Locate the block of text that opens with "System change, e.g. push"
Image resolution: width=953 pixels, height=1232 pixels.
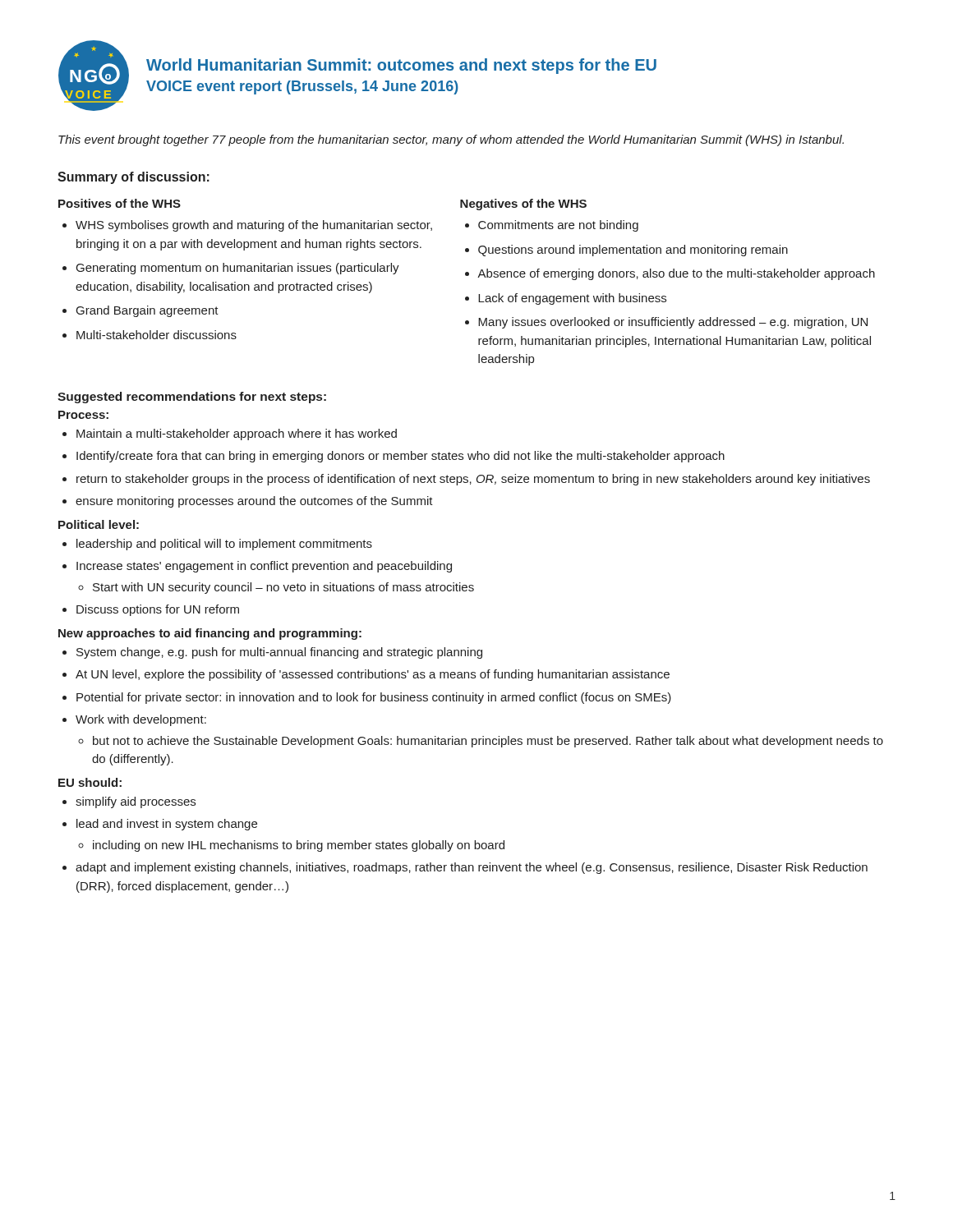tap(279, 652)
